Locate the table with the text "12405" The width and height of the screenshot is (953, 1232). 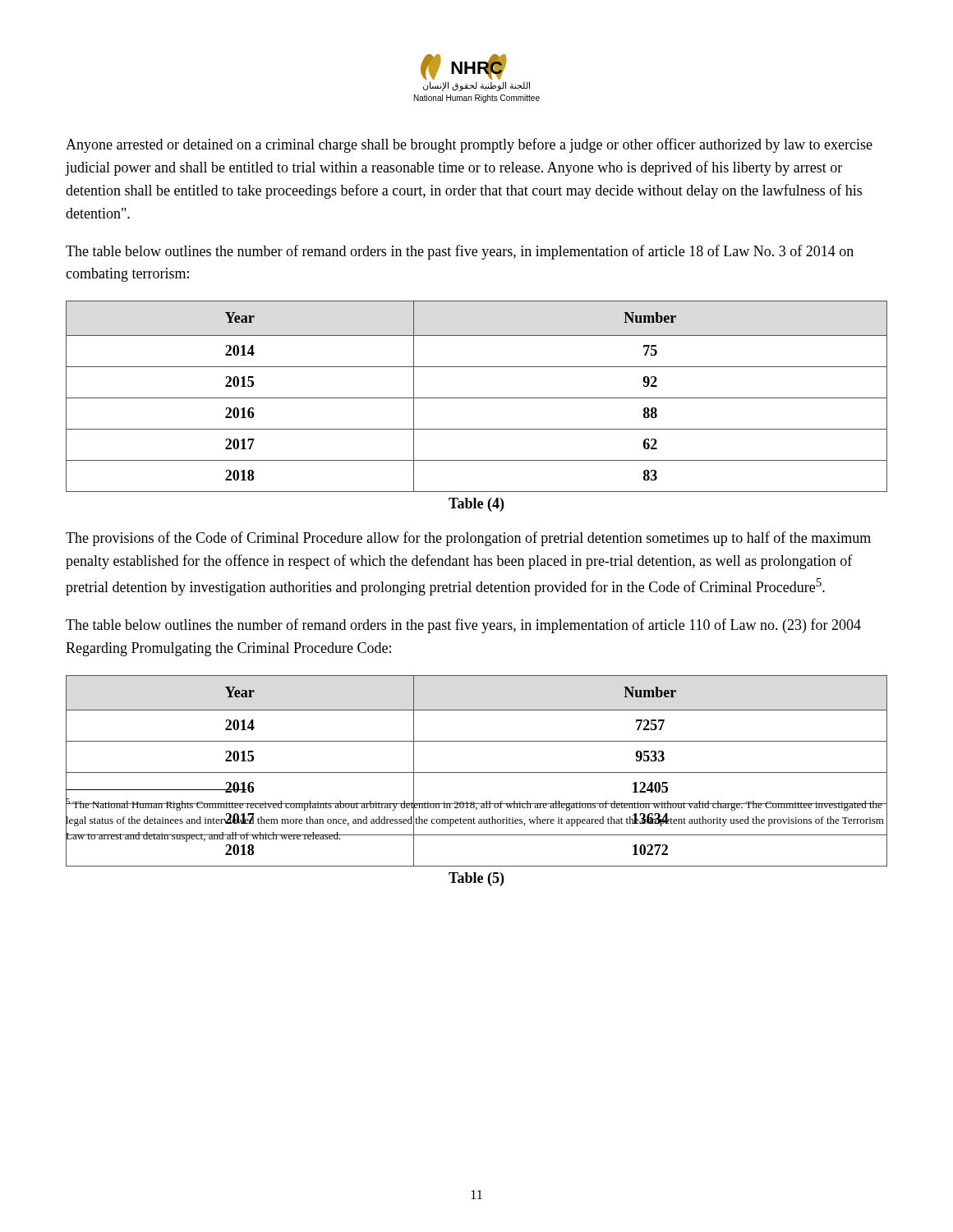click(x=476, y=771)
